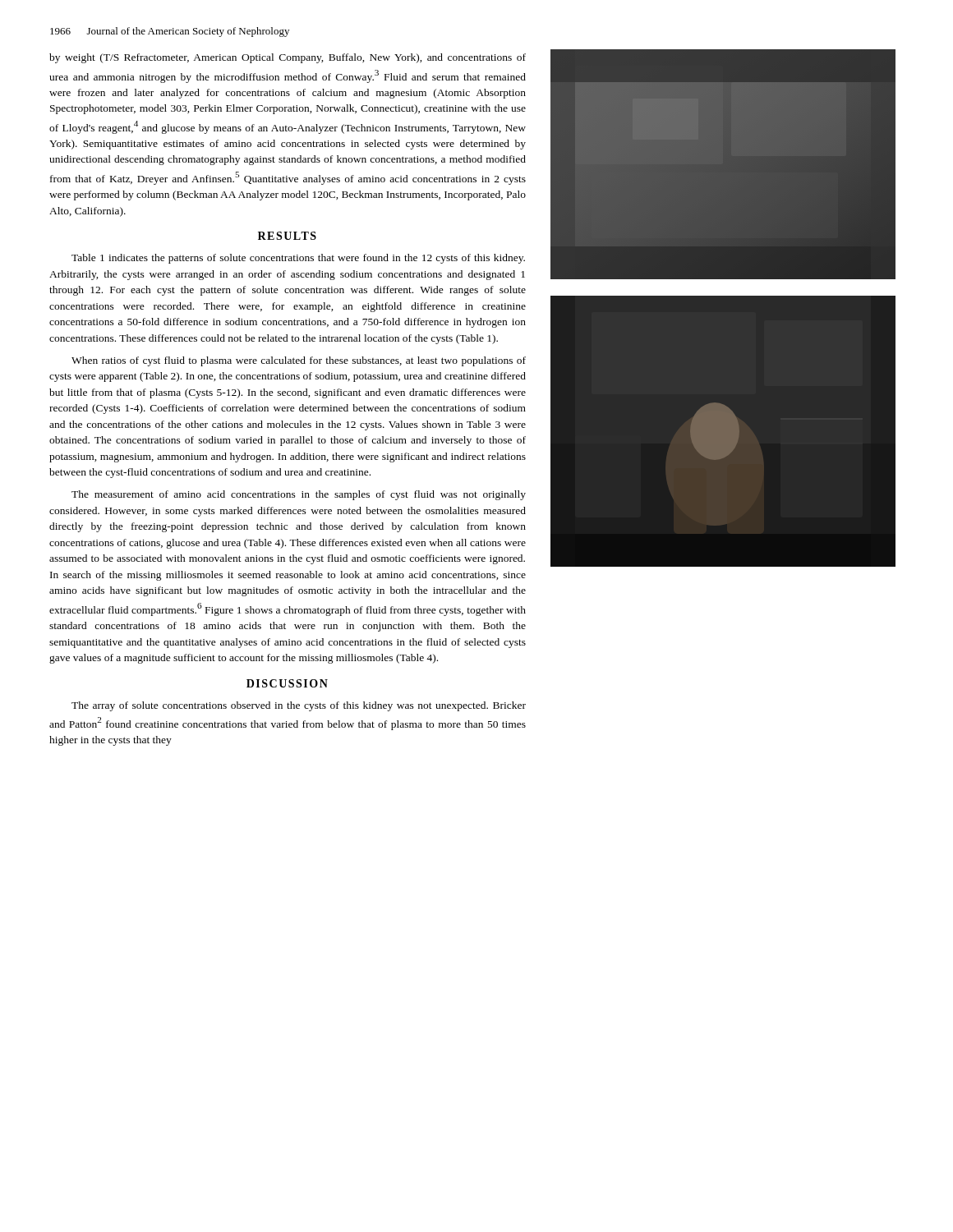Viewport: 953px width, 1232px height.
Task: Locate the block starting "The array of solute concentrations observed"
Action: (288, 723)
